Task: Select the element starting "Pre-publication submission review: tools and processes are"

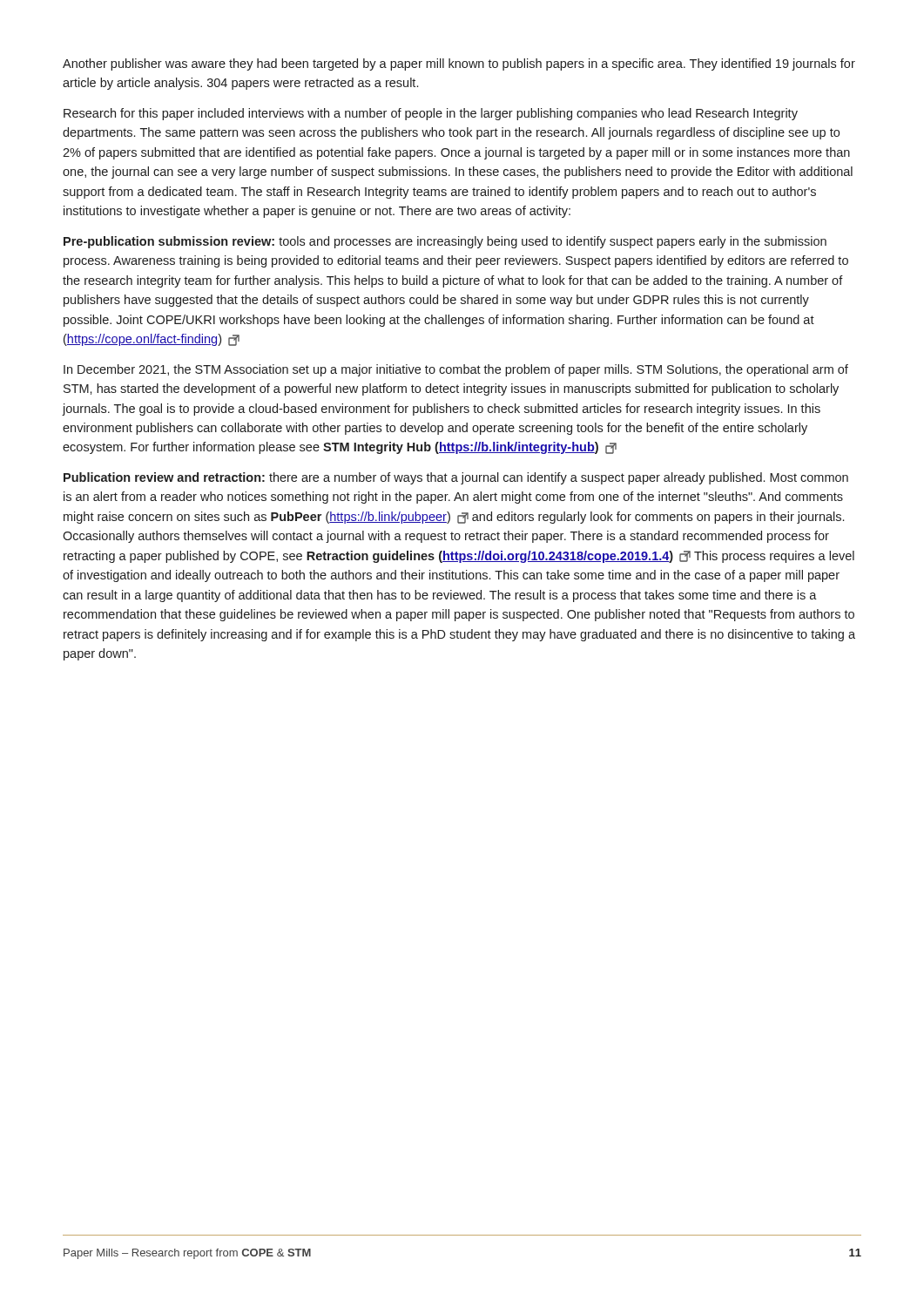Action: pos(456,290)
